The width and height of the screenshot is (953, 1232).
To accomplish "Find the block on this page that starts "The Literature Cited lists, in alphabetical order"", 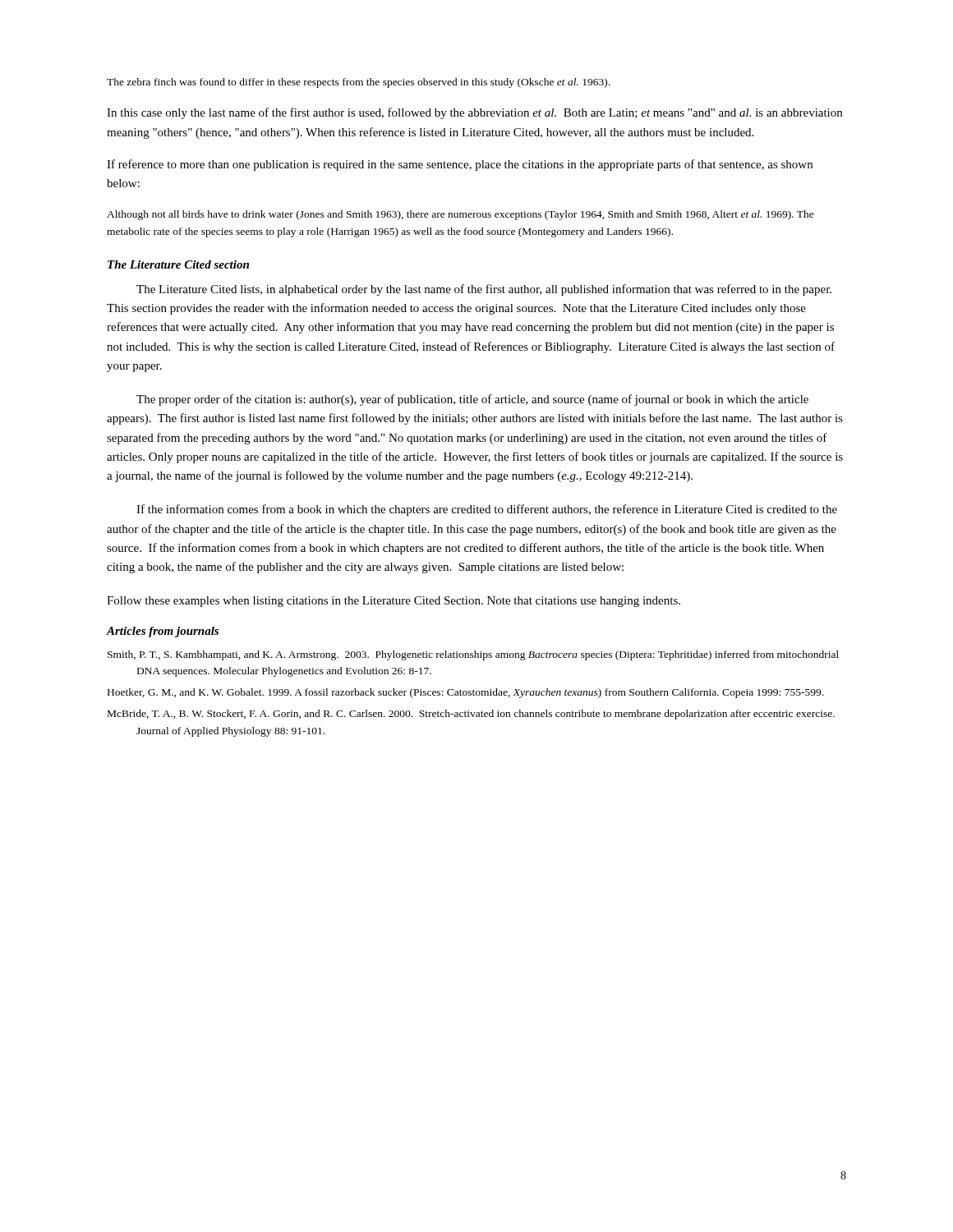I will click(x=476, y=328).
